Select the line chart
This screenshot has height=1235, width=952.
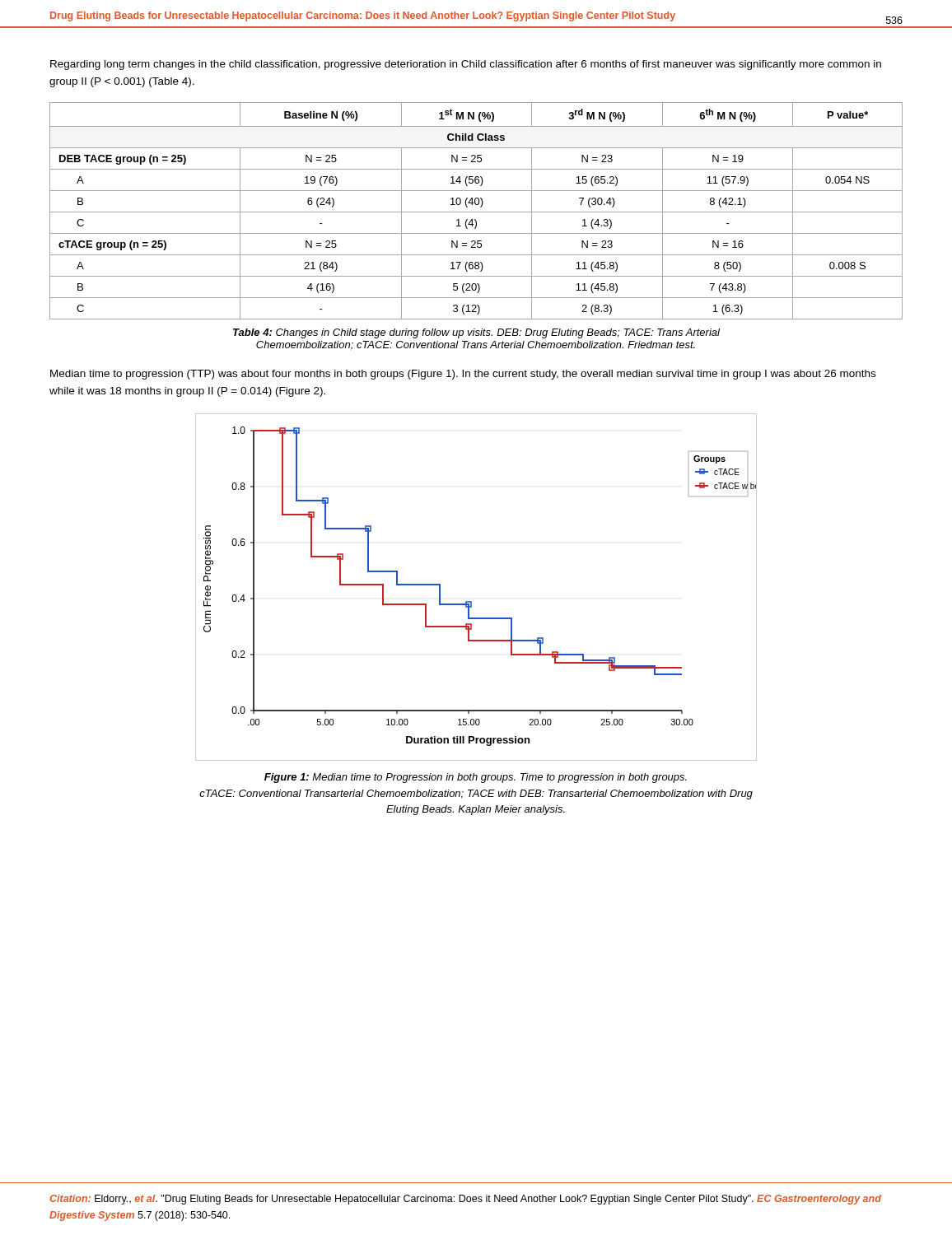click(x=476, y=587)
